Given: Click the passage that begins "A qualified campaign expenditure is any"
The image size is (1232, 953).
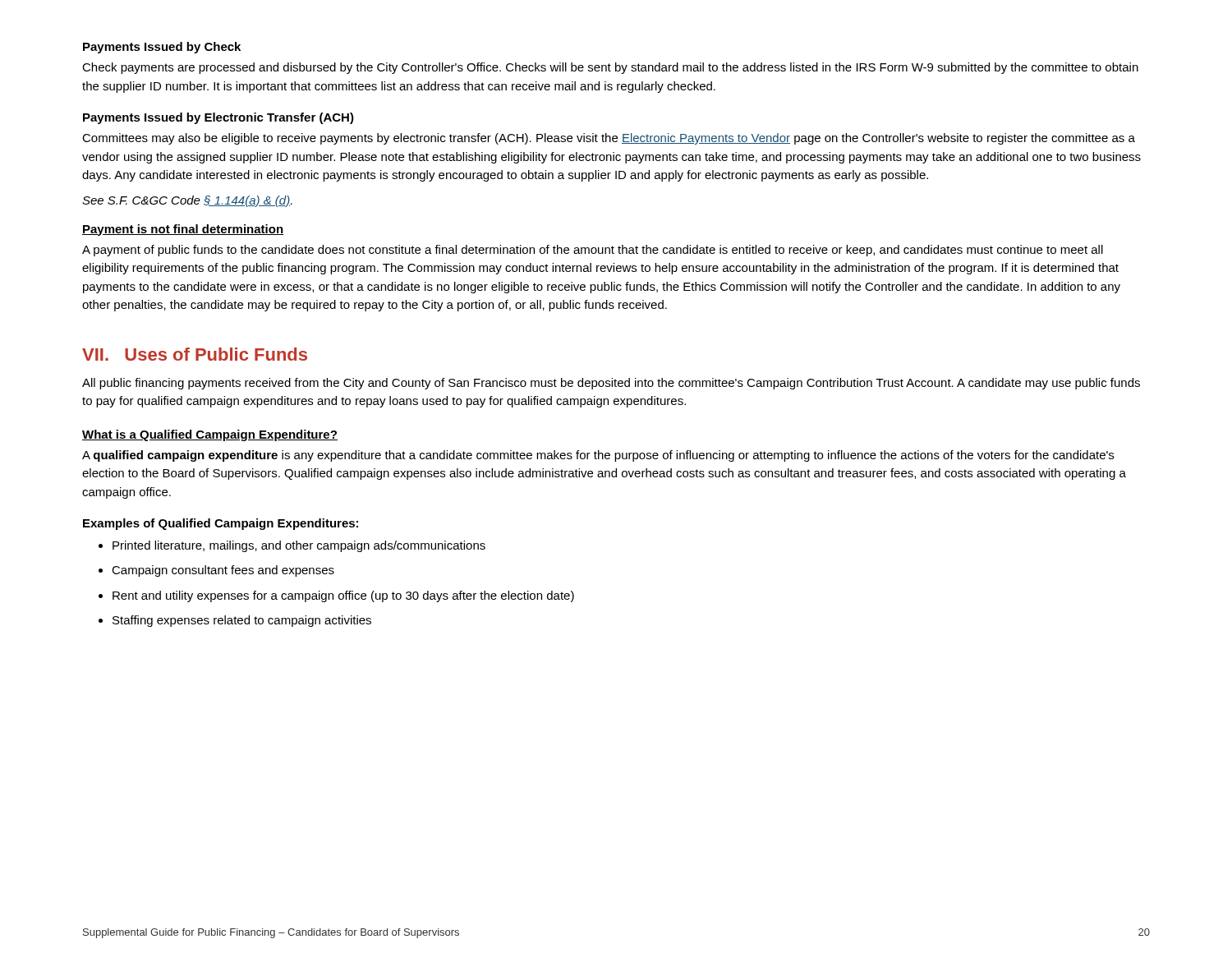Looking at the screenshot, I should click(x=616, y=473).
